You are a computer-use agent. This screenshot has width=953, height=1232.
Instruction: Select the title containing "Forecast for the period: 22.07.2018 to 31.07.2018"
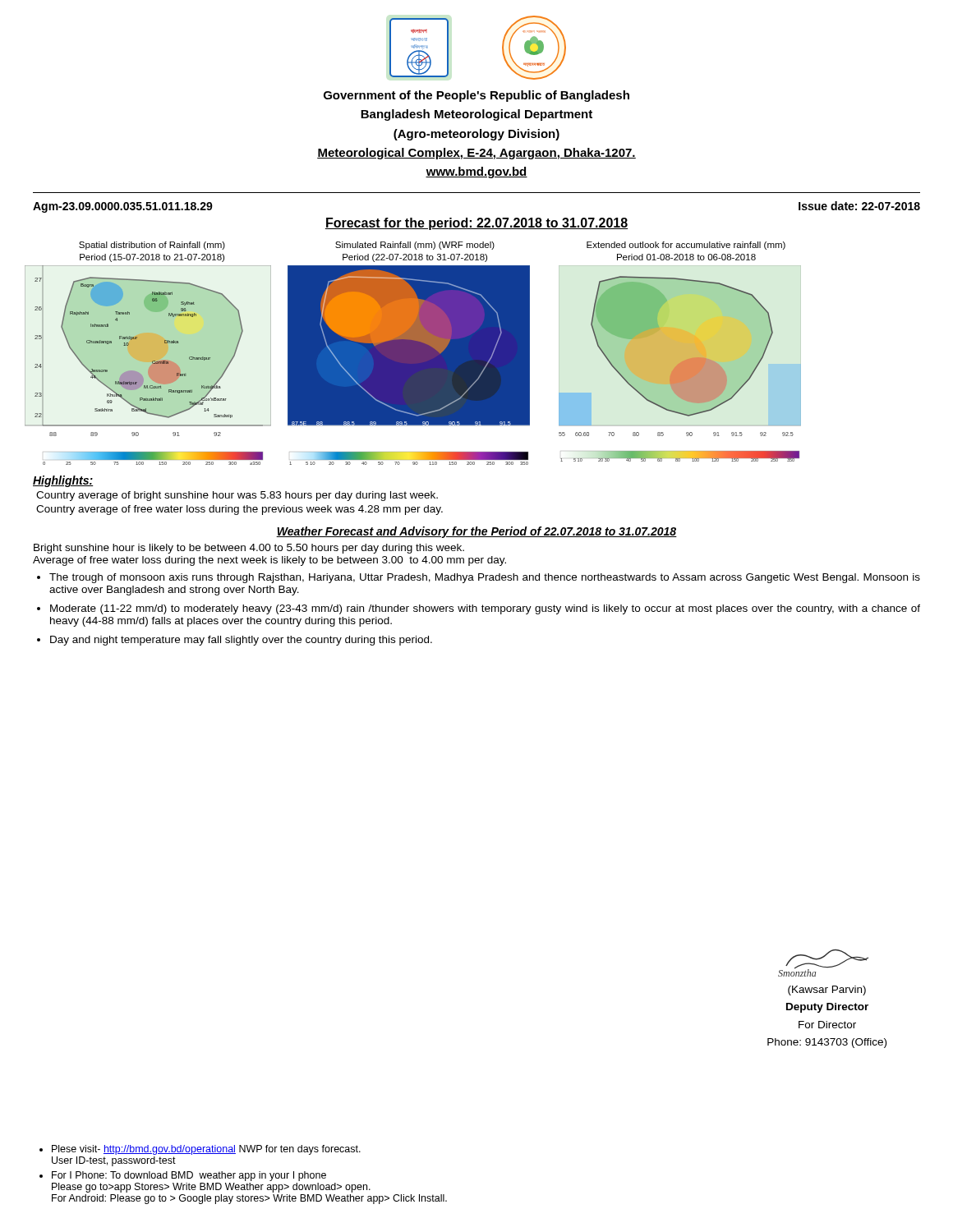click(476, 223)
